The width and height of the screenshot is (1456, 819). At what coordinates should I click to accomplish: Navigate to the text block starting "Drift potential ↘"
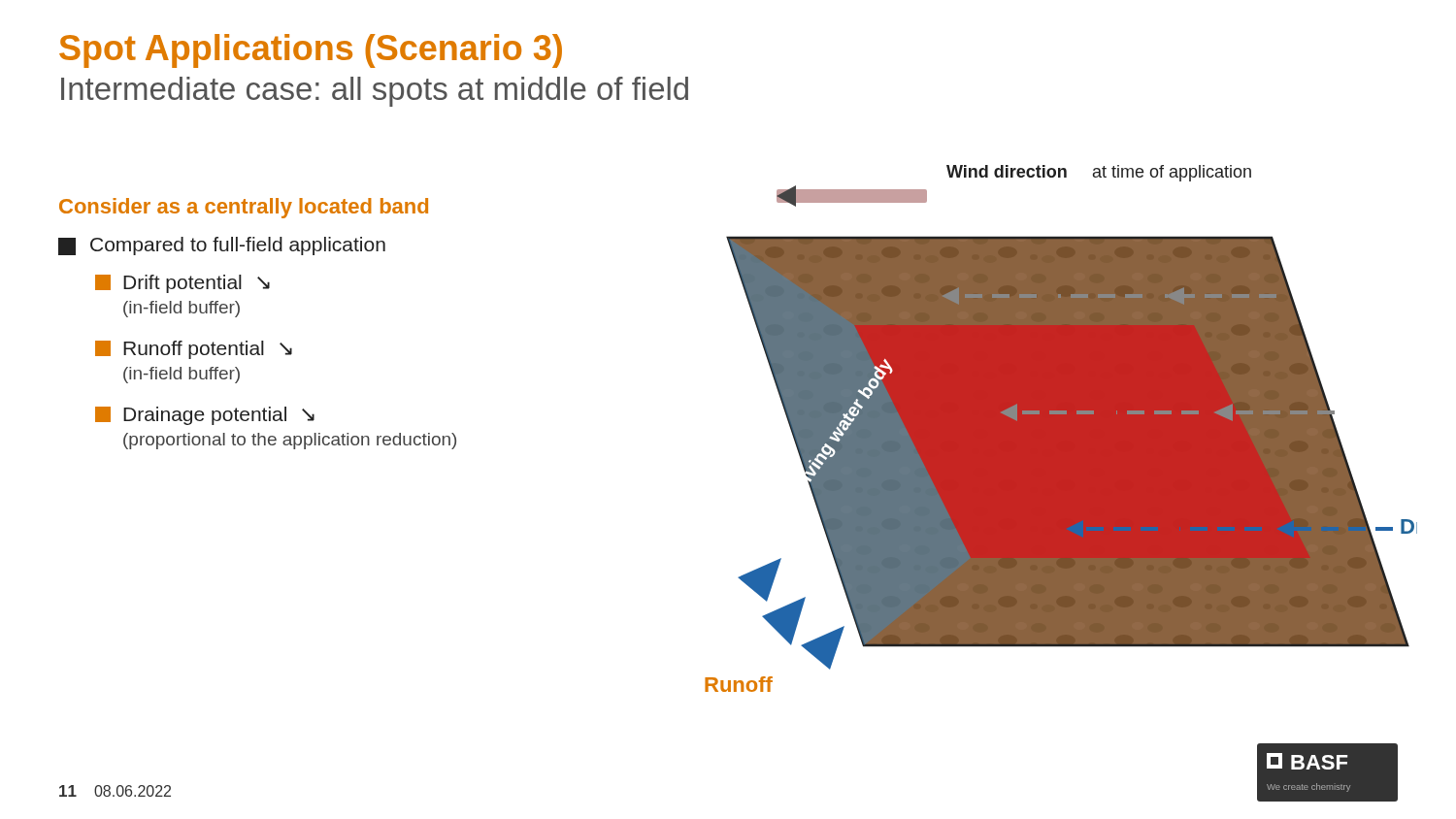click(183, 282)
